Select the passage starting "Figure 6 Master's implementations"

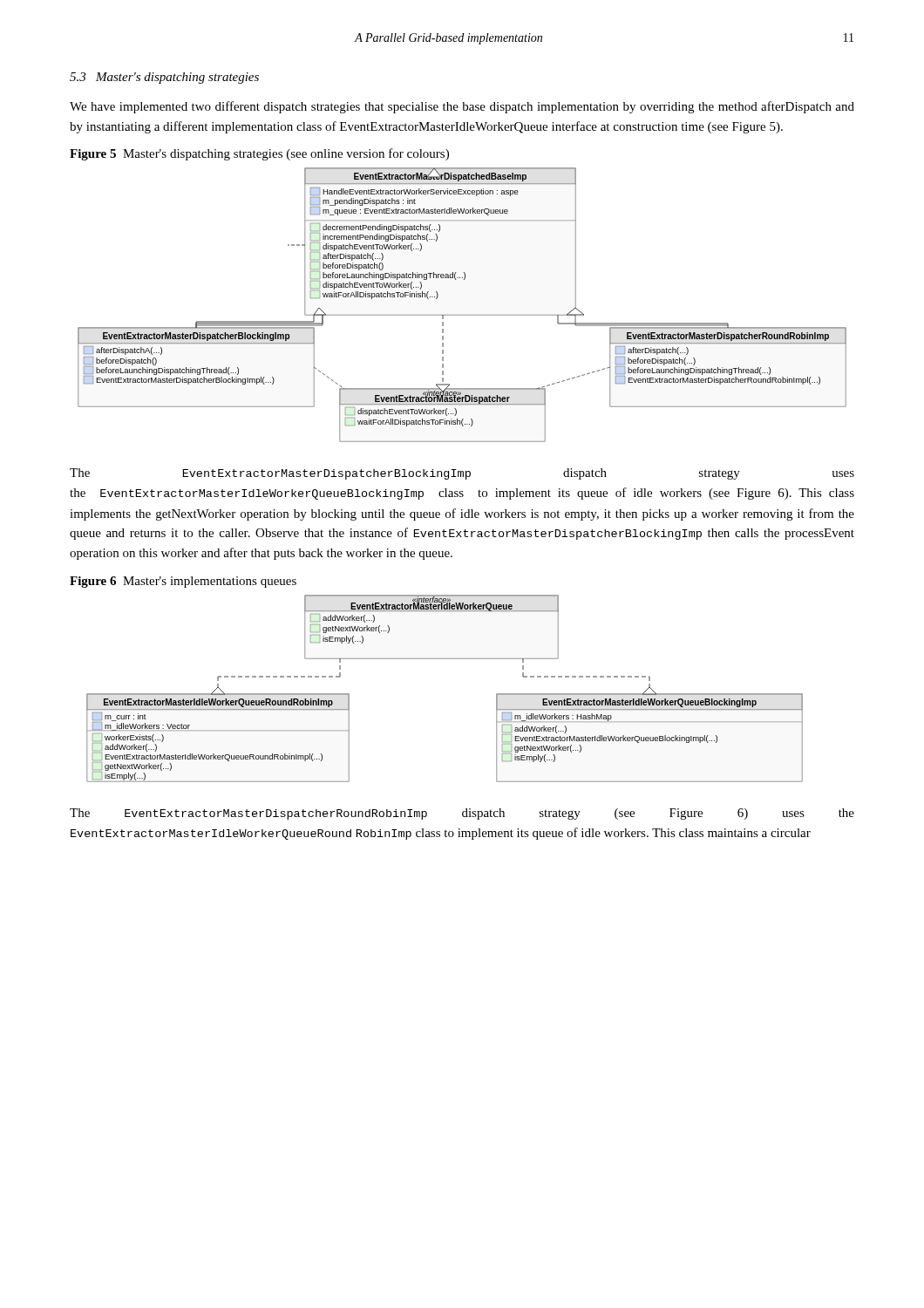tap(183, 581)
